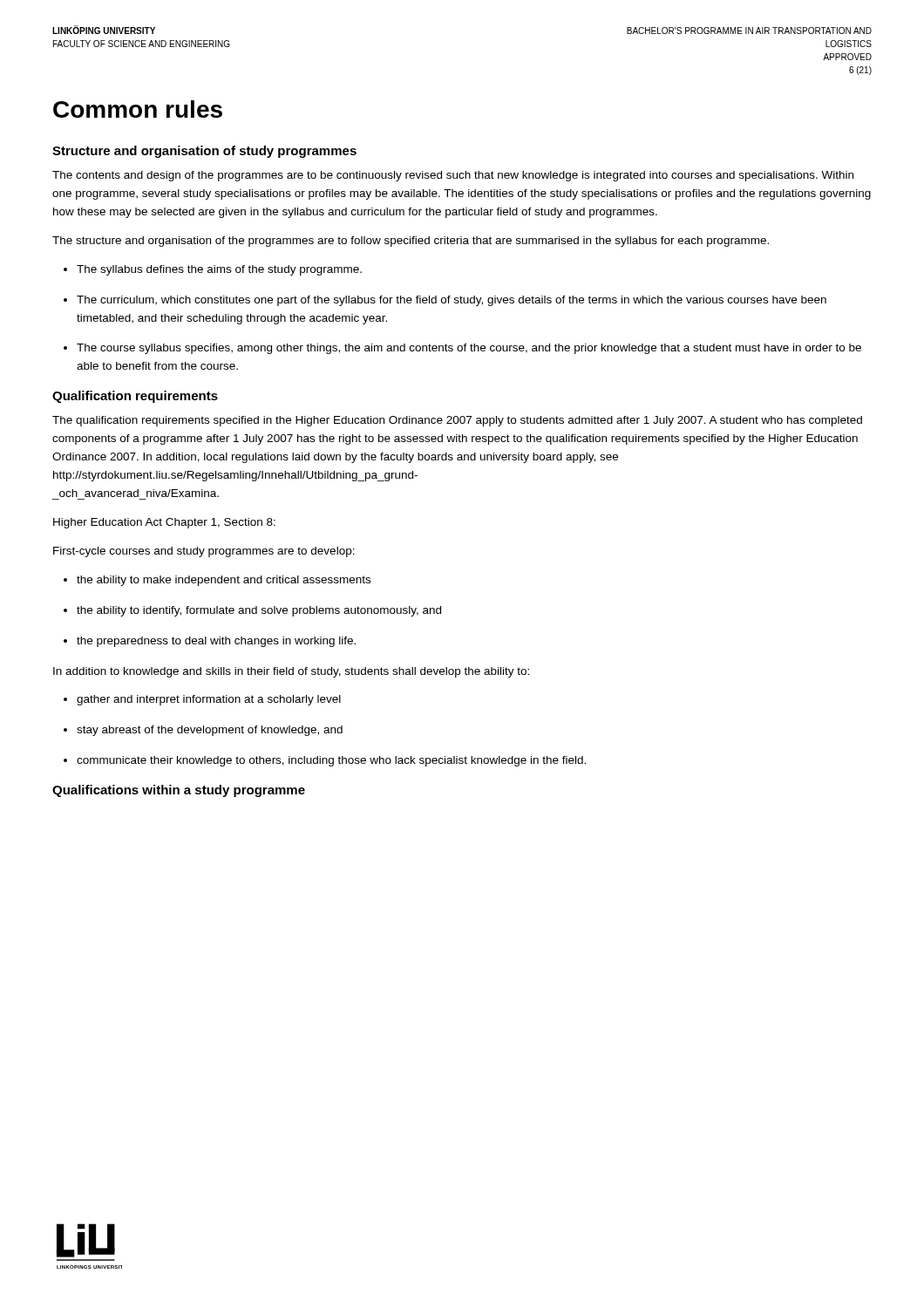Screen dimensions: 1308x924
Task: Select the logo
Action: tap(87, 1247)
